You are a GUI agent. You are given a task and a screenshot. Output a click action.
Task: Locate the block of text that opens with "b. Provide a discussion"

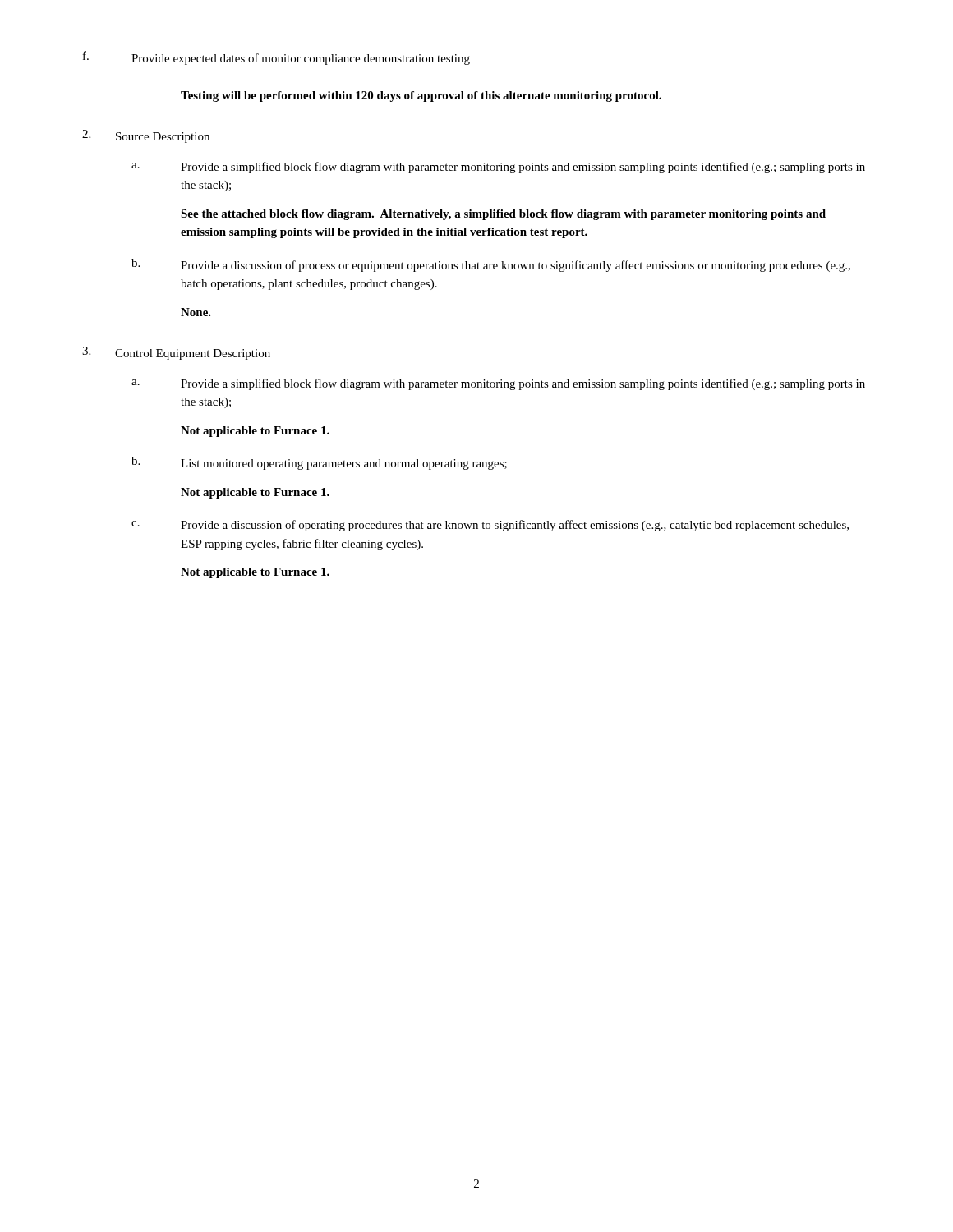coord(501,274)
